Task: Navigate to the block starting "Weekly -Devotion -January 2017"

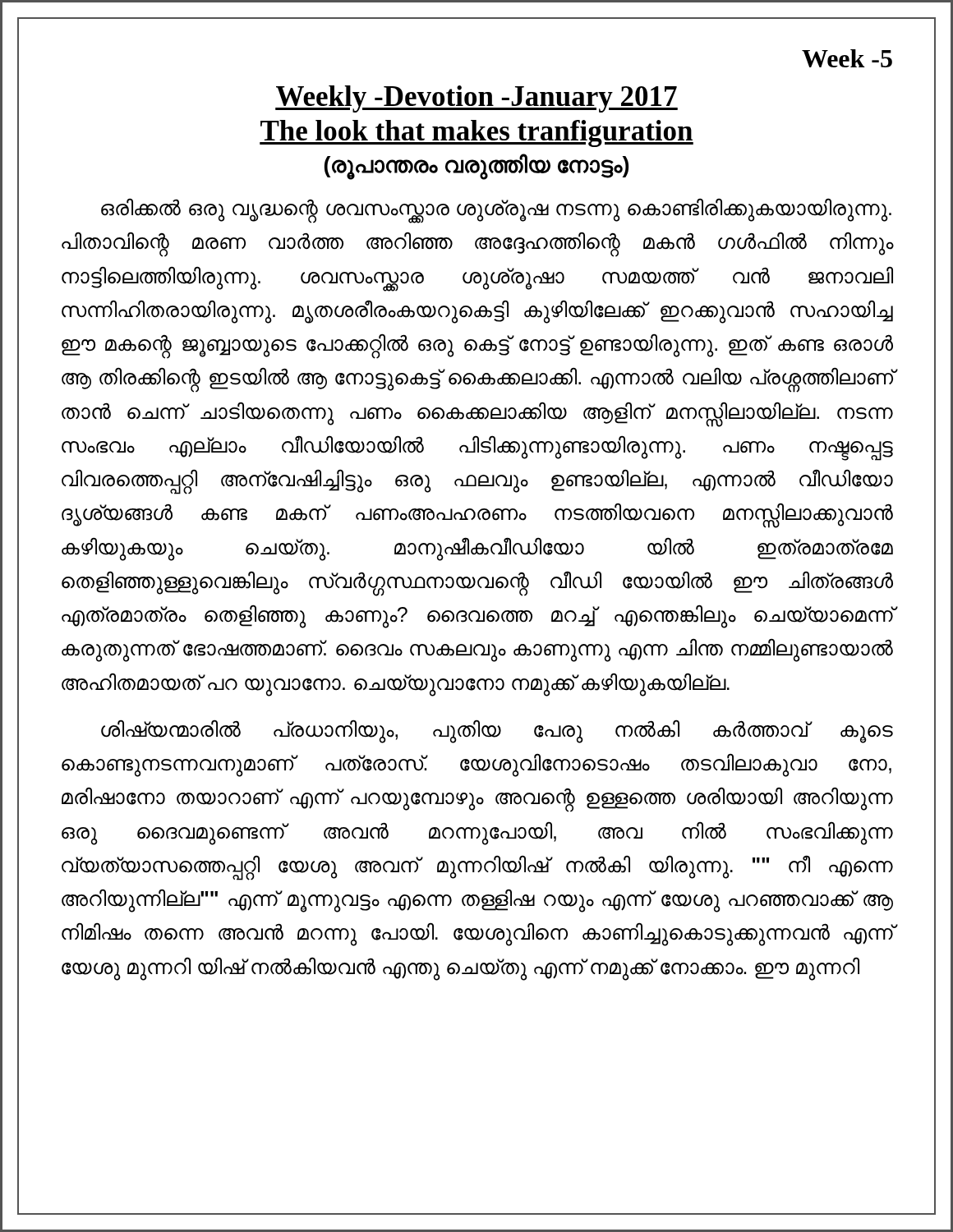Action: point(476,96)
